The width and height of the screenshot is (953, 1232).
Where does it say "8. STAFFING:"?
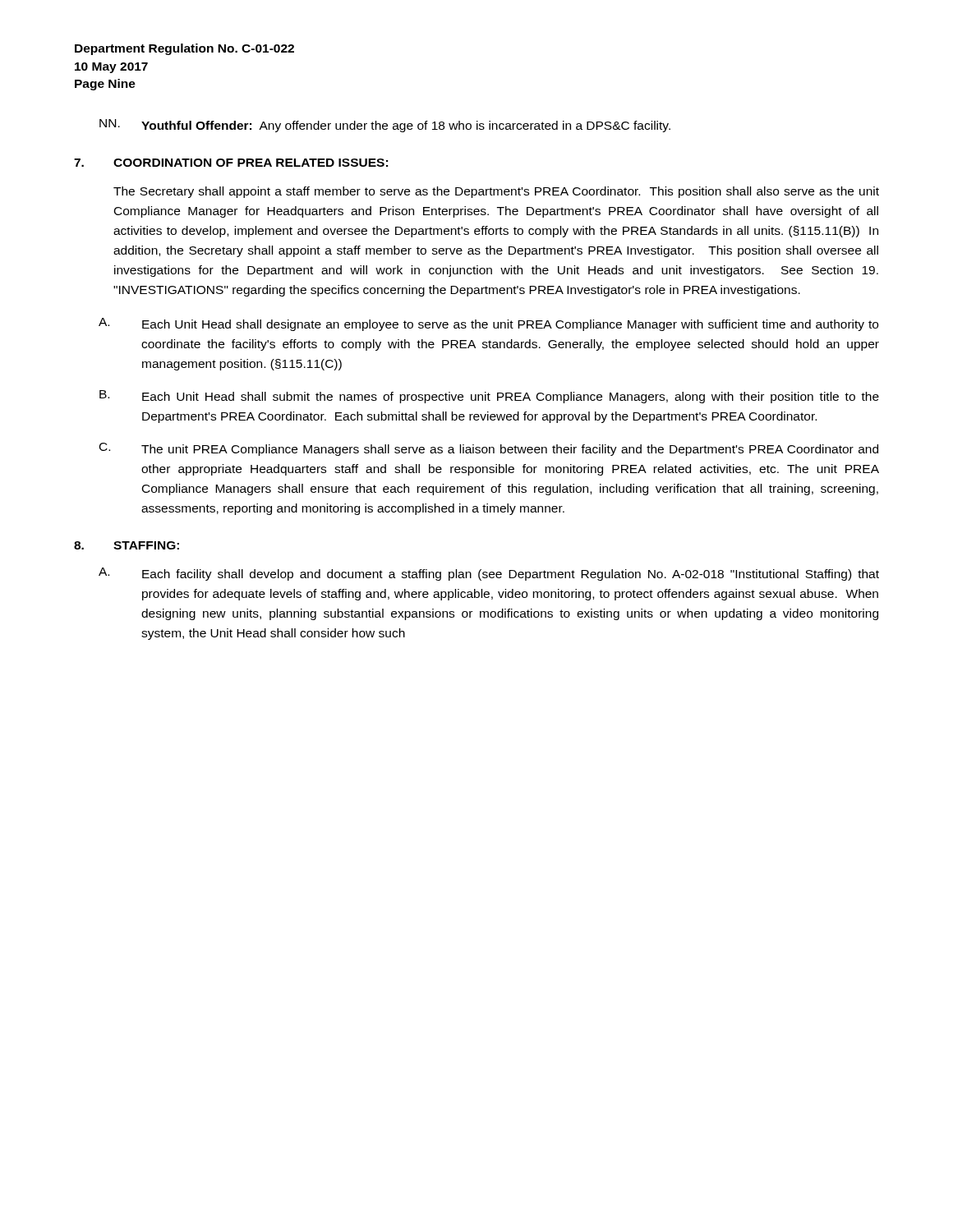tap(127, 546)
